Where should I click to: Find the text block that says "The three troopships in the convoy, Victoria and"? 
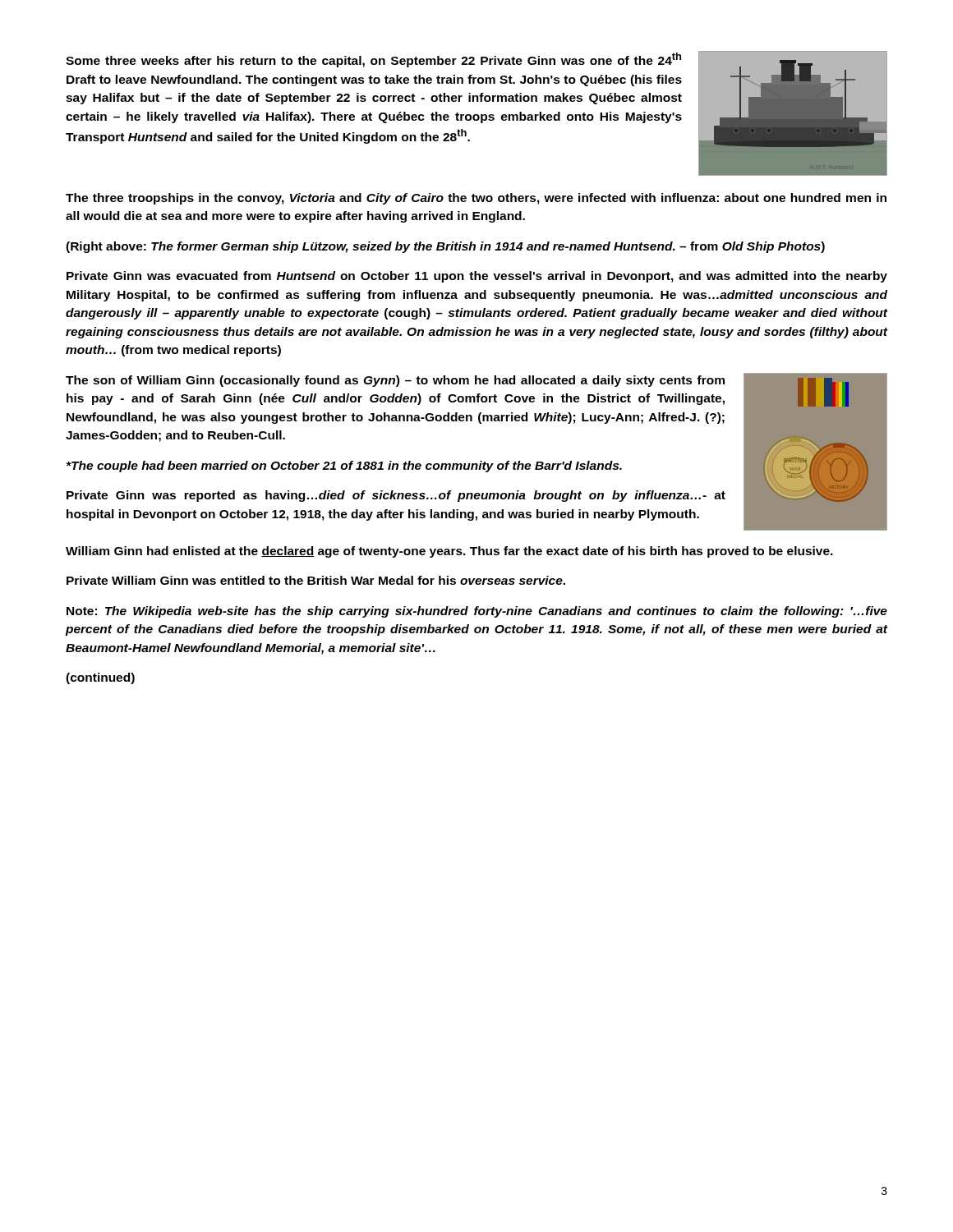pos(476,207)
